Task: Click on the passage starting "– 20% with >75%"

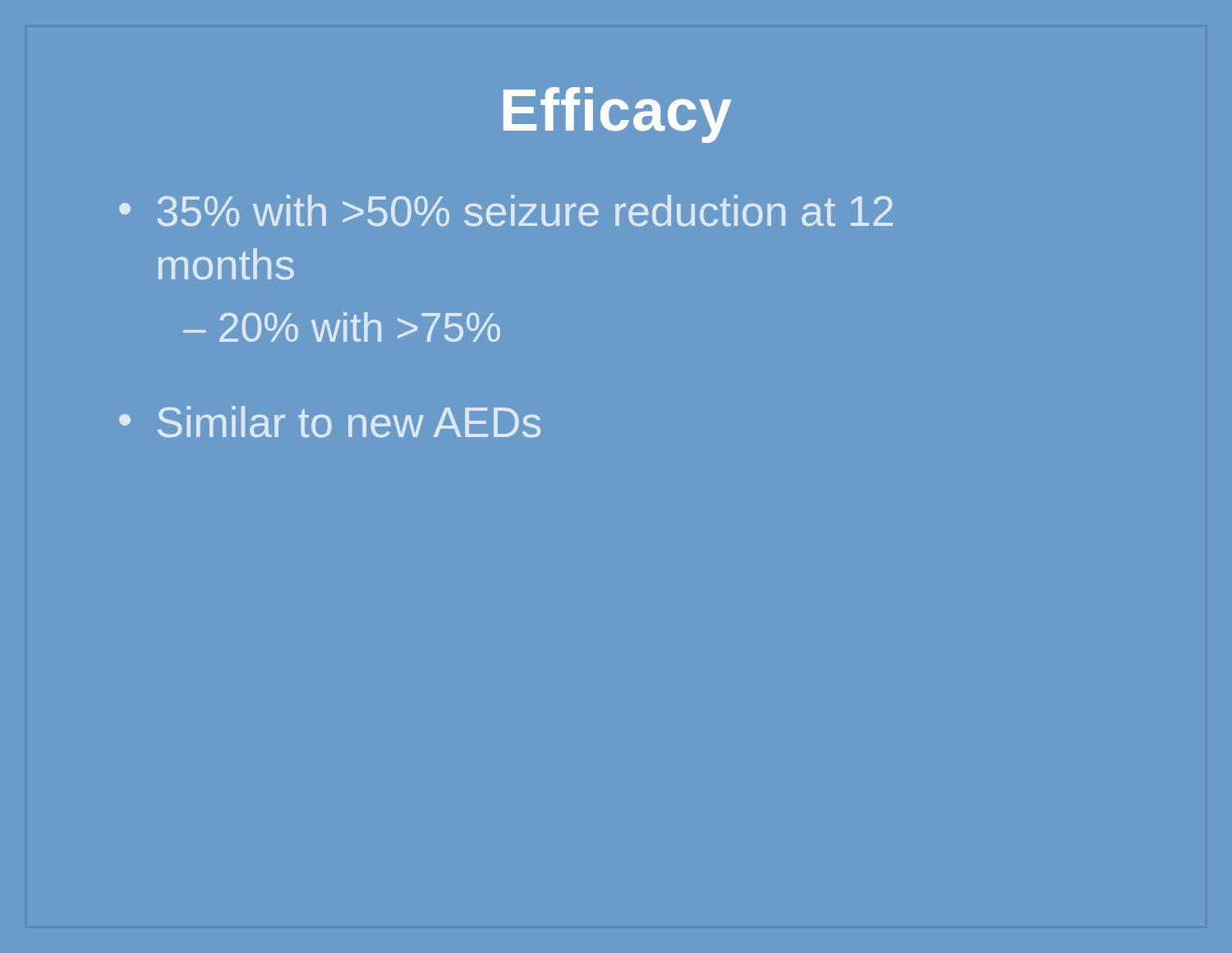Action: (342, 328)
